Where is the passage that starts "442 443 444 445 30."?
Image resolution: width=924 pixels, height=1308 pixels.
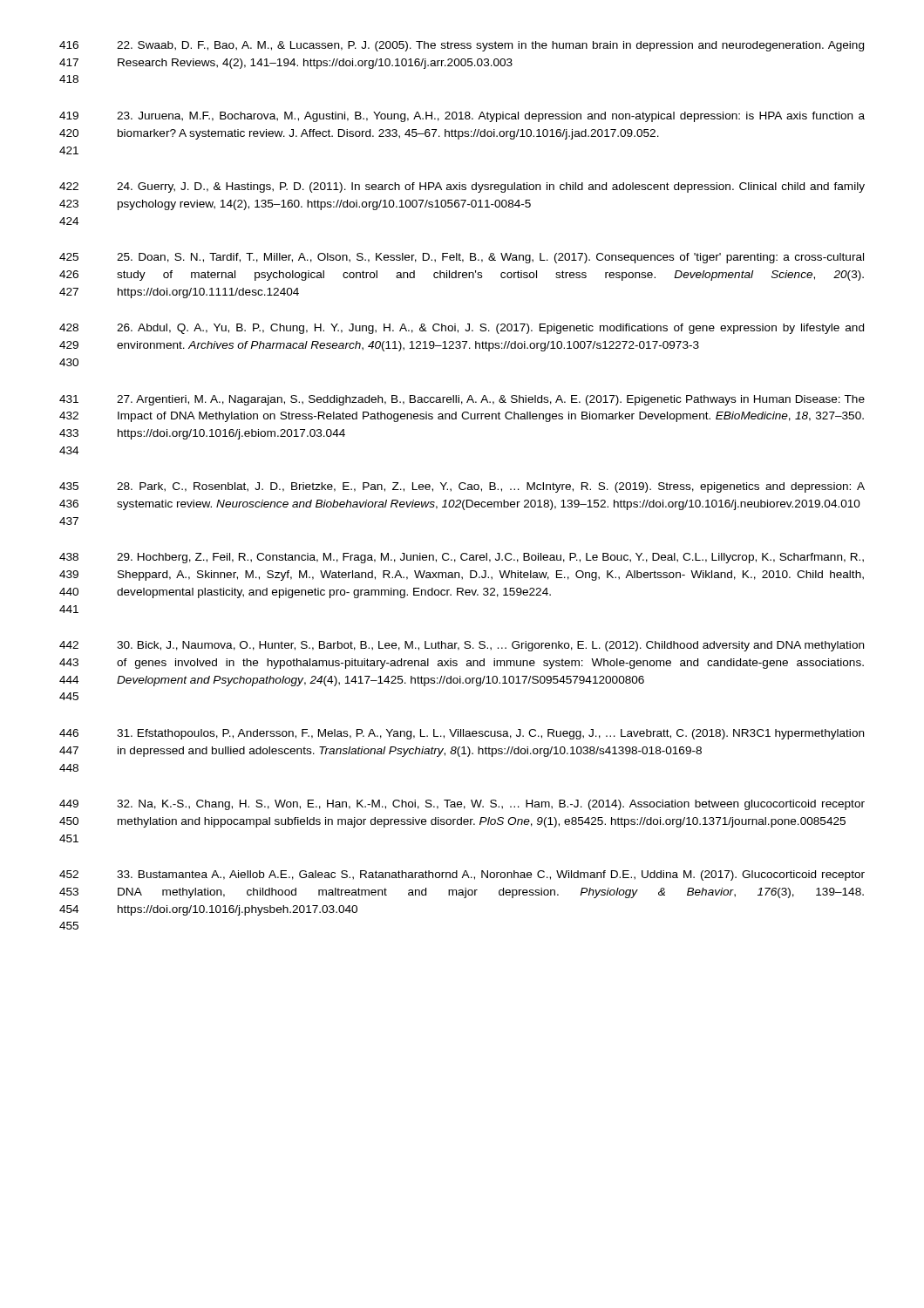pos(462,671)
